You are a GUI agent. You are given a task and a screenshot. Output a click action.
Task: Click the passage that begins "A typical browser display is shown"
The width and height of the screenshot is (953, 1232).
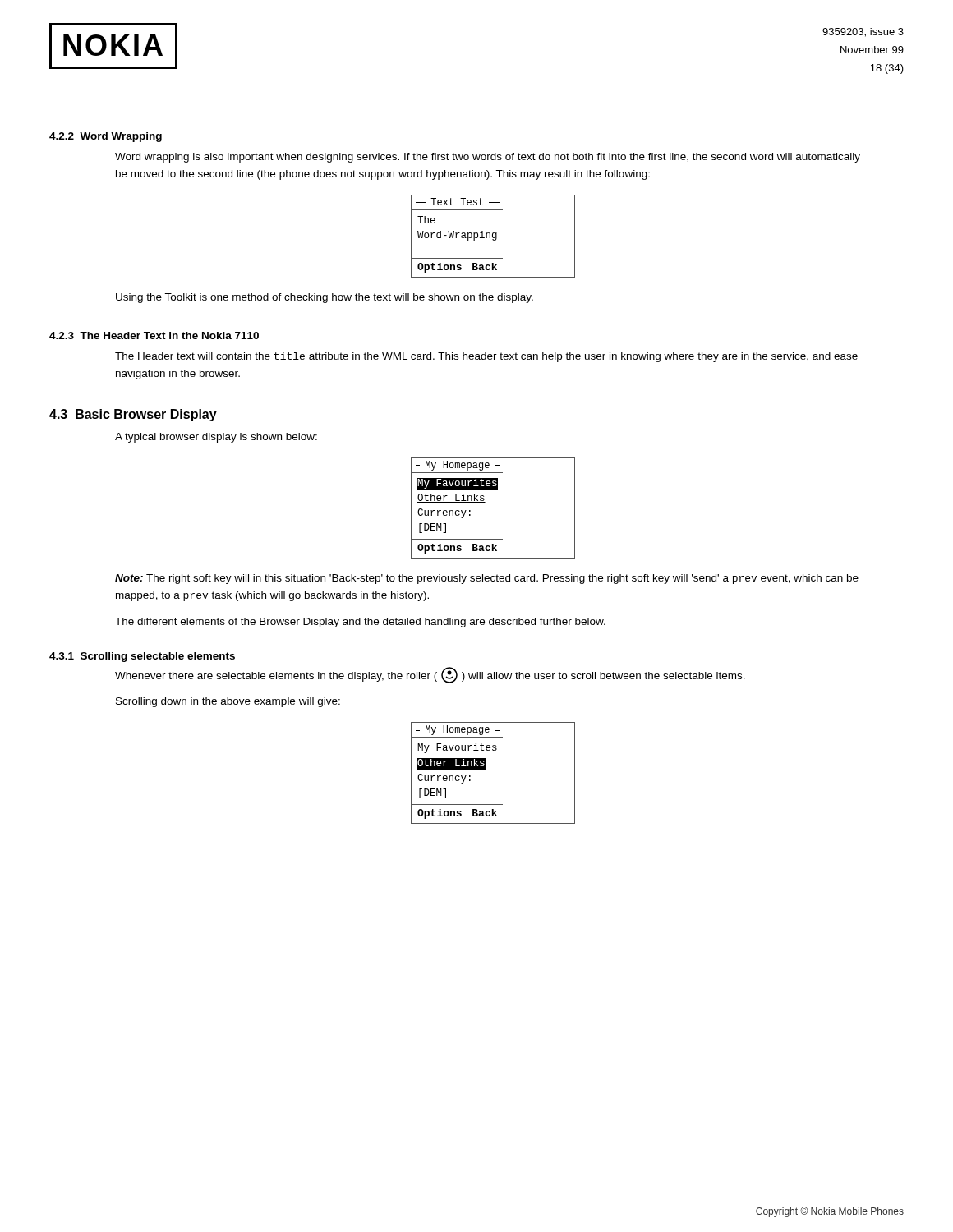point(216,436)
